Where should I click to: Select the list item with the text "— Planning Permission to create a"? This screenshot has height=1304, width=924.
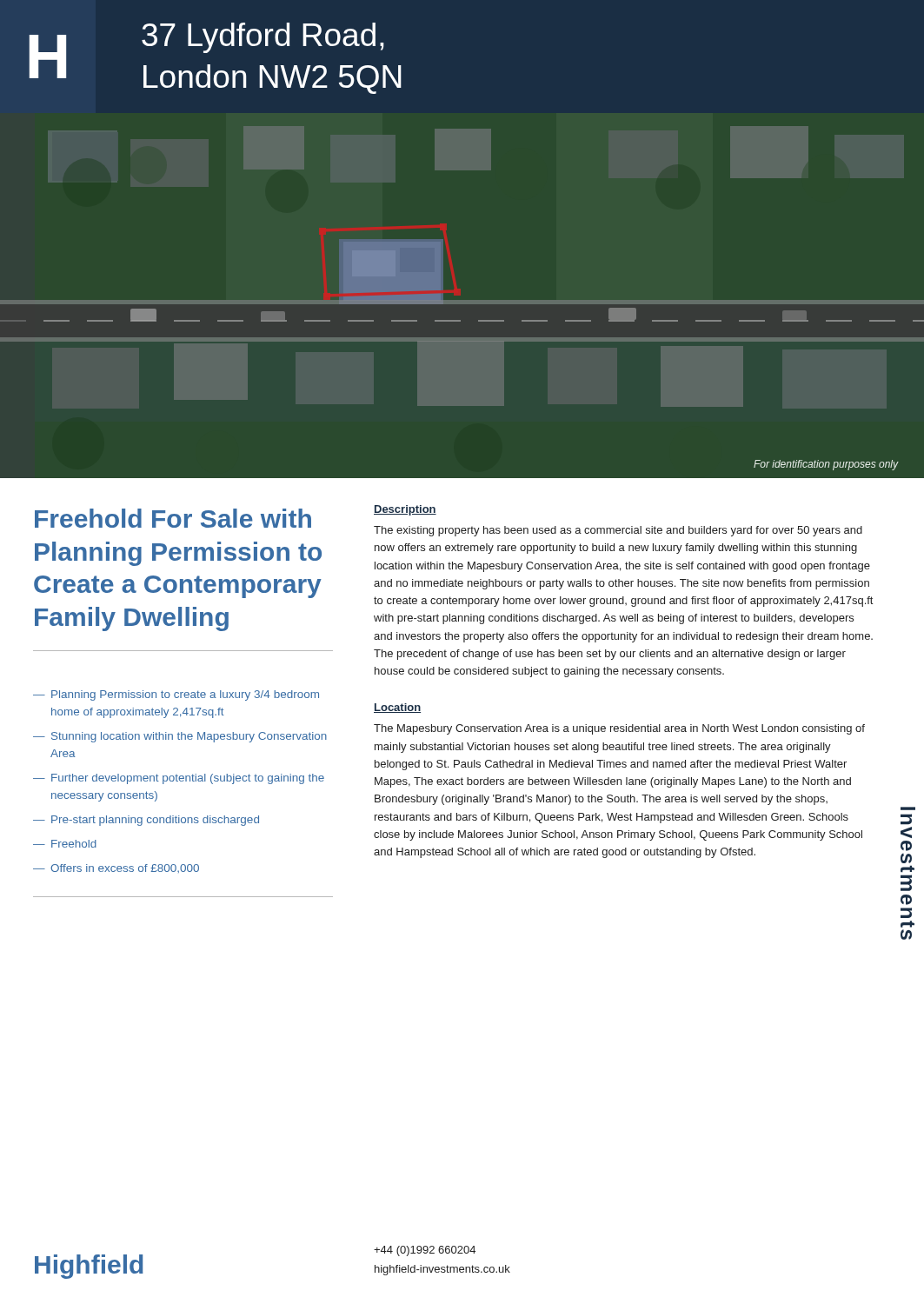176,702
